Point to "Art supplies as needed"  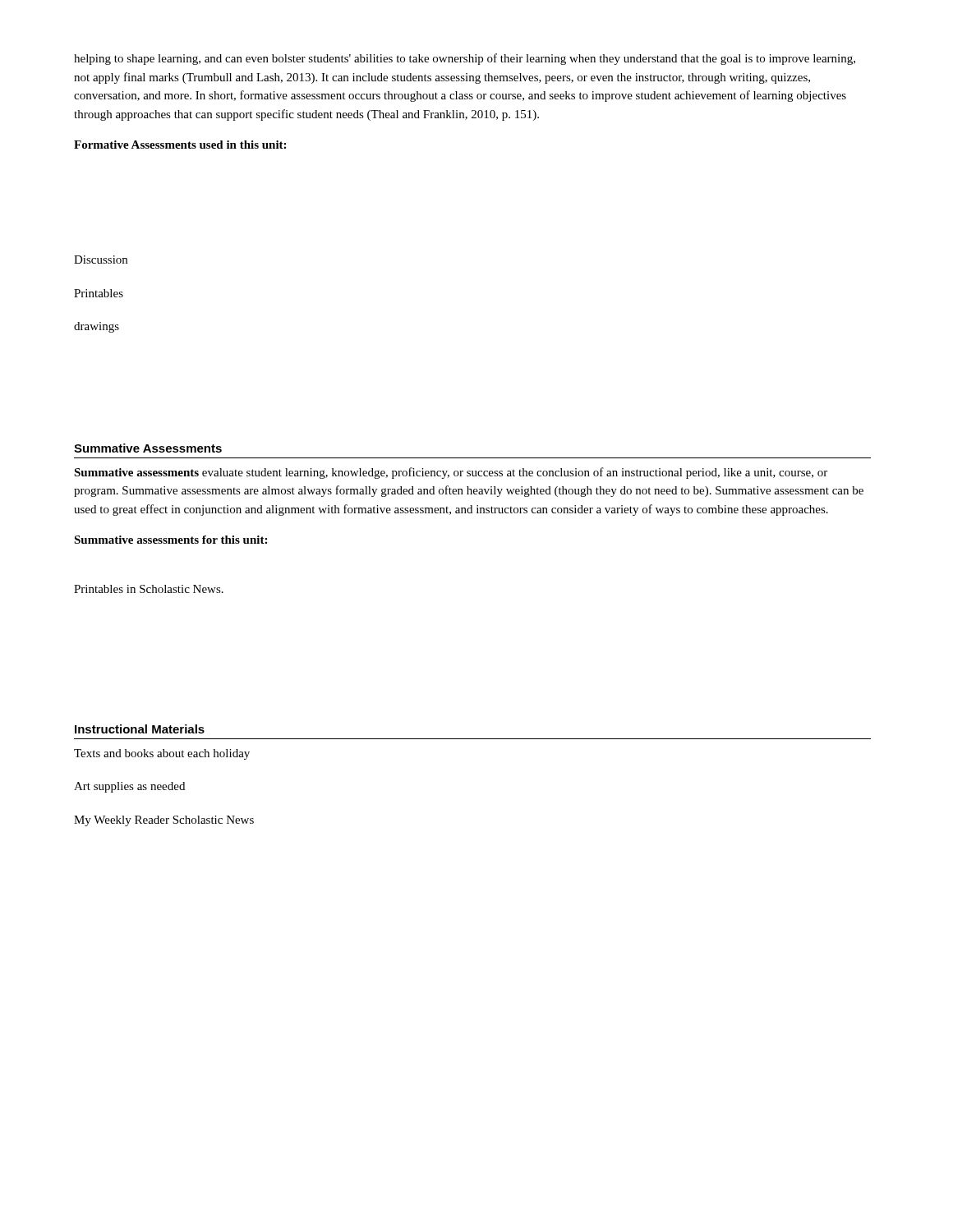coord(130,786)
